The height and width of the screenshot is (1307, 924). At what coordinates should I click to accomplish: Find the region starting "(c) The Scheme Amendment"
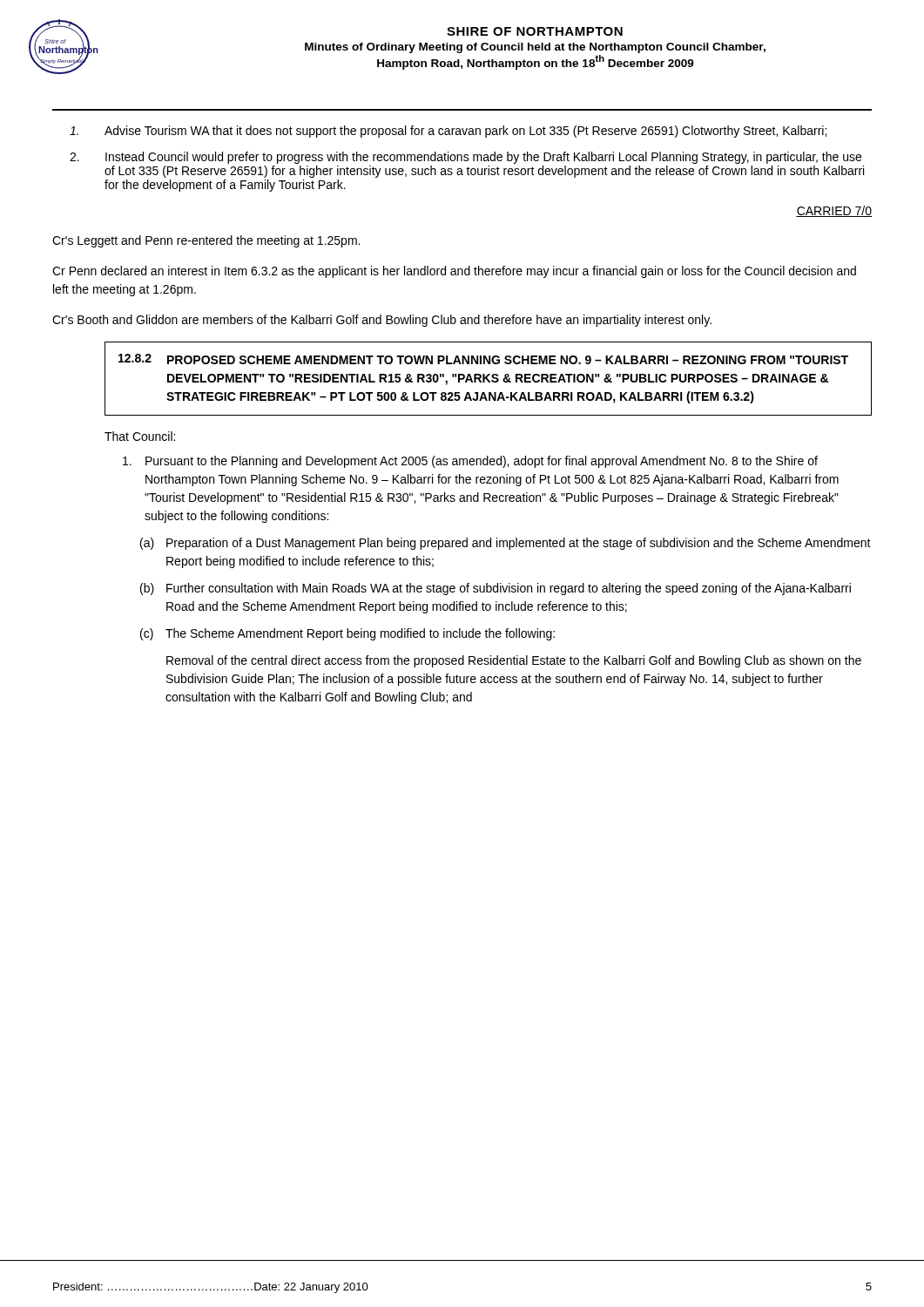point(348,634)
